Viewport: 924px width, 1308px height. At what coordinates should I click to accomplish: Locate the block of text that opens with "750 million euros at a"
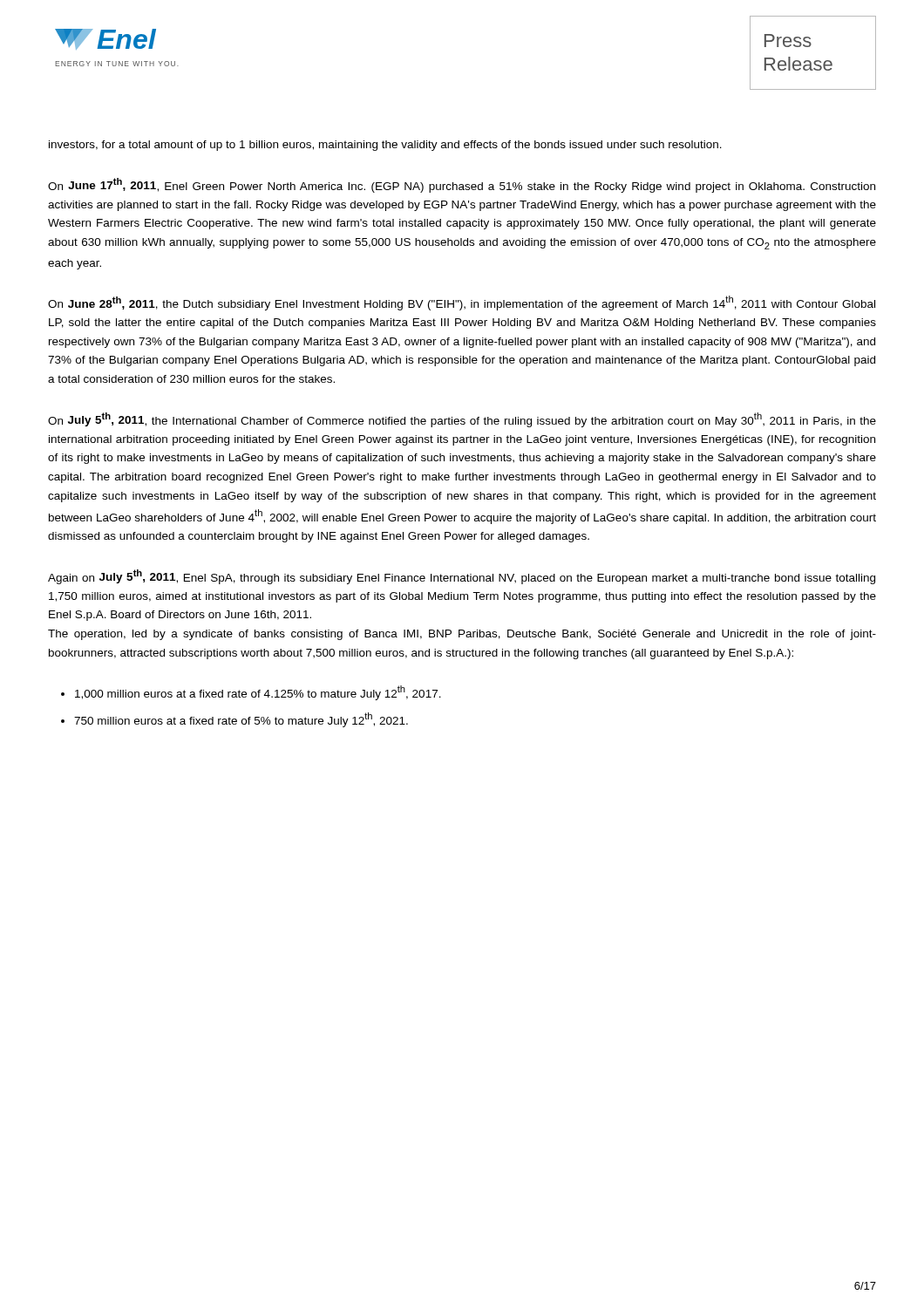(x=241, y=719)
